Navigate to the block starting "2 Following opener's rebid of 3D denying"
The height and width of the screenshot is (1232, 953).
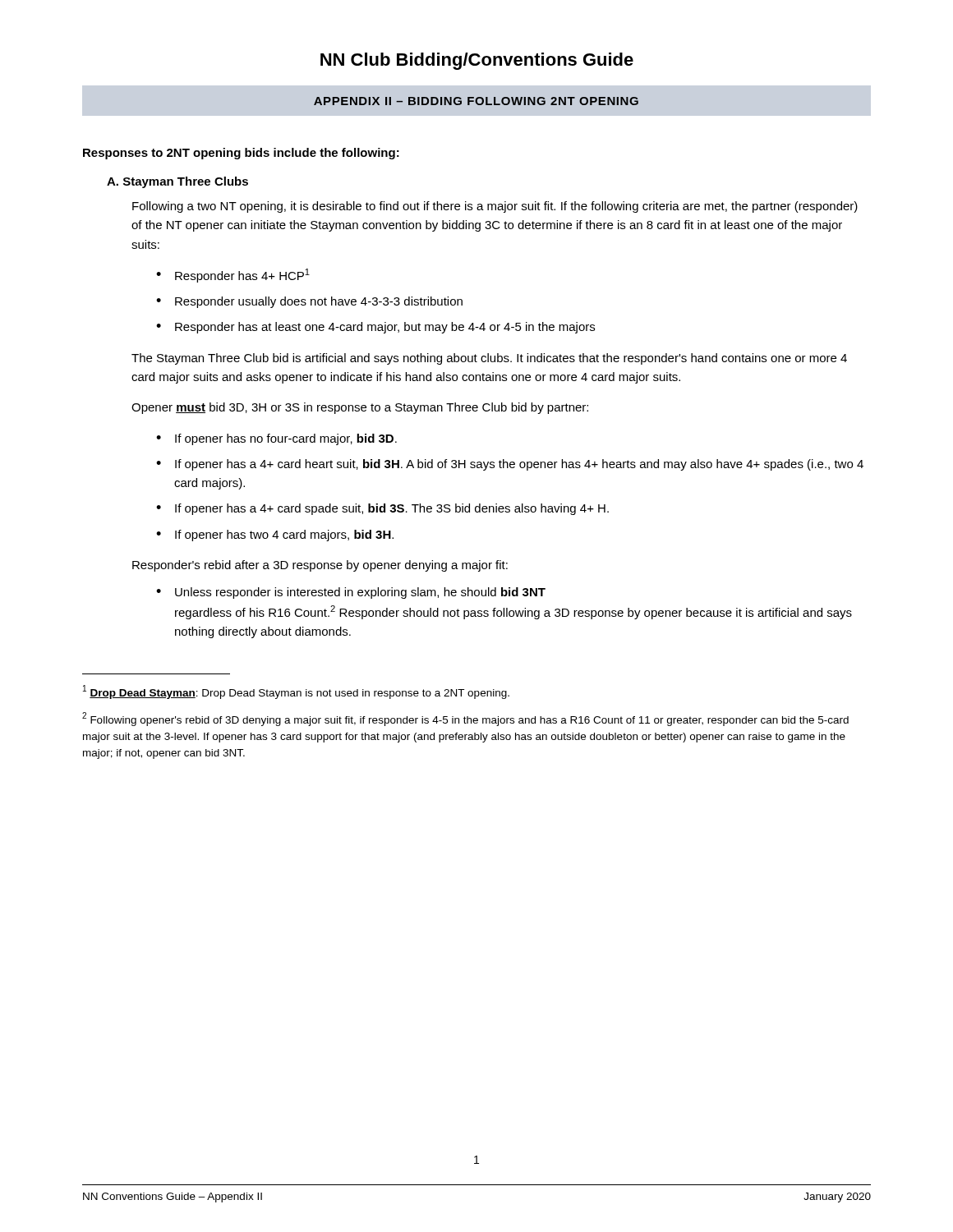coord(466,735)
